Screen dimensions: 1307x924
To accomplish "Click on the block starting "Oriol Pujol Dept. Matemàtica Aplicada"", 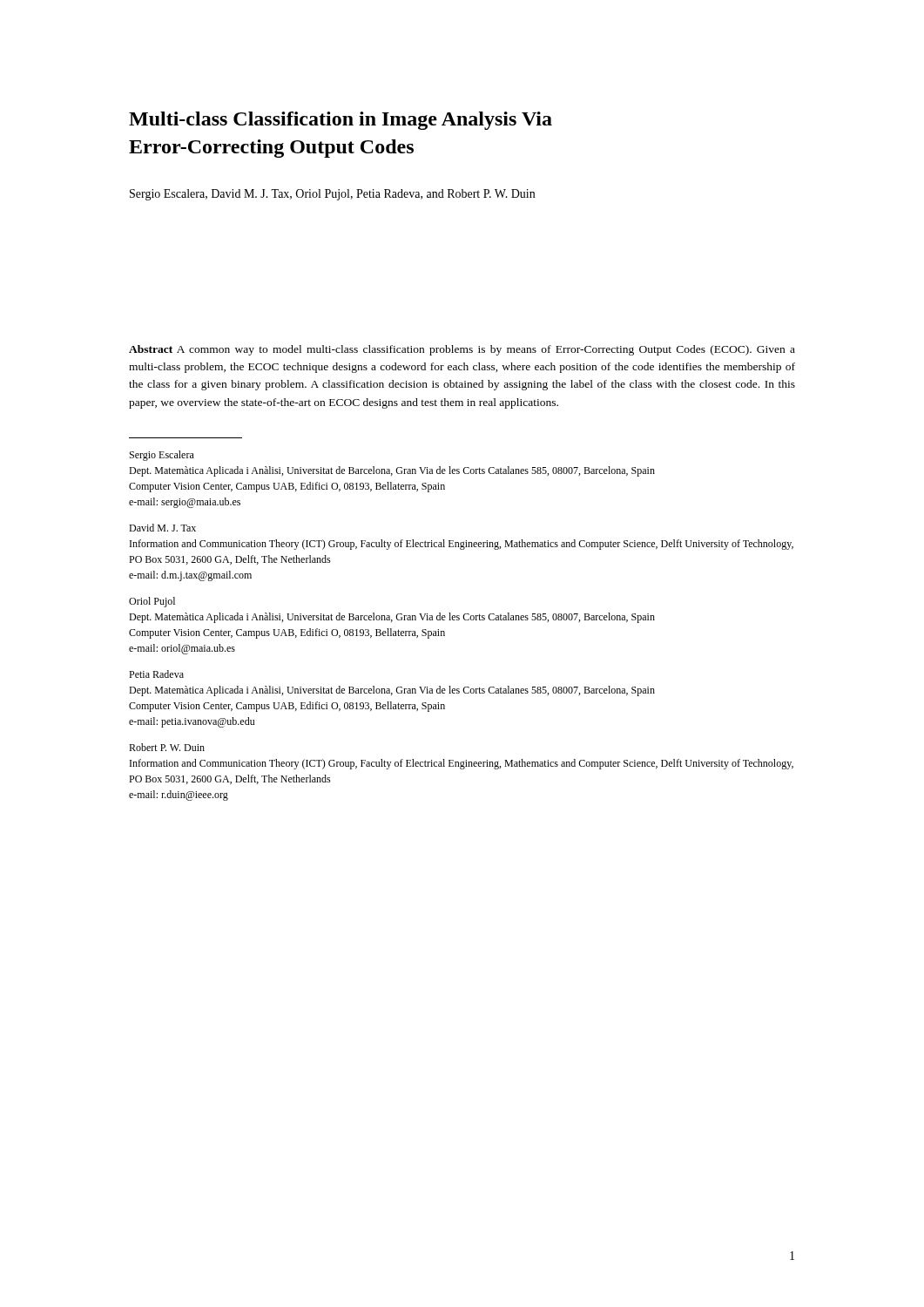I will click(462, 625).
